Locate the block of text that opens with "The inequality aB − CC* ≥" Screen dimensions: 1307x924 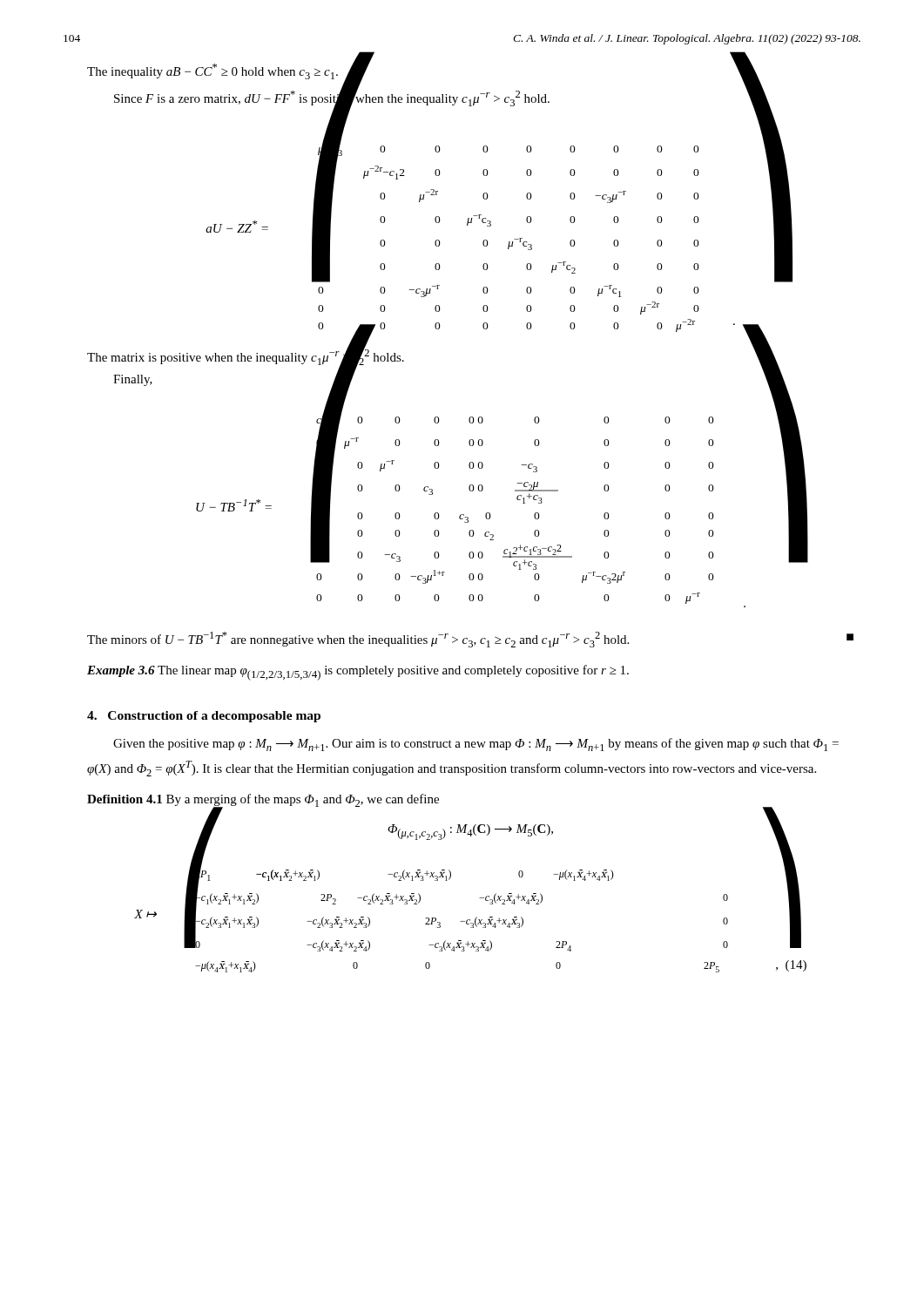point(213,71)
